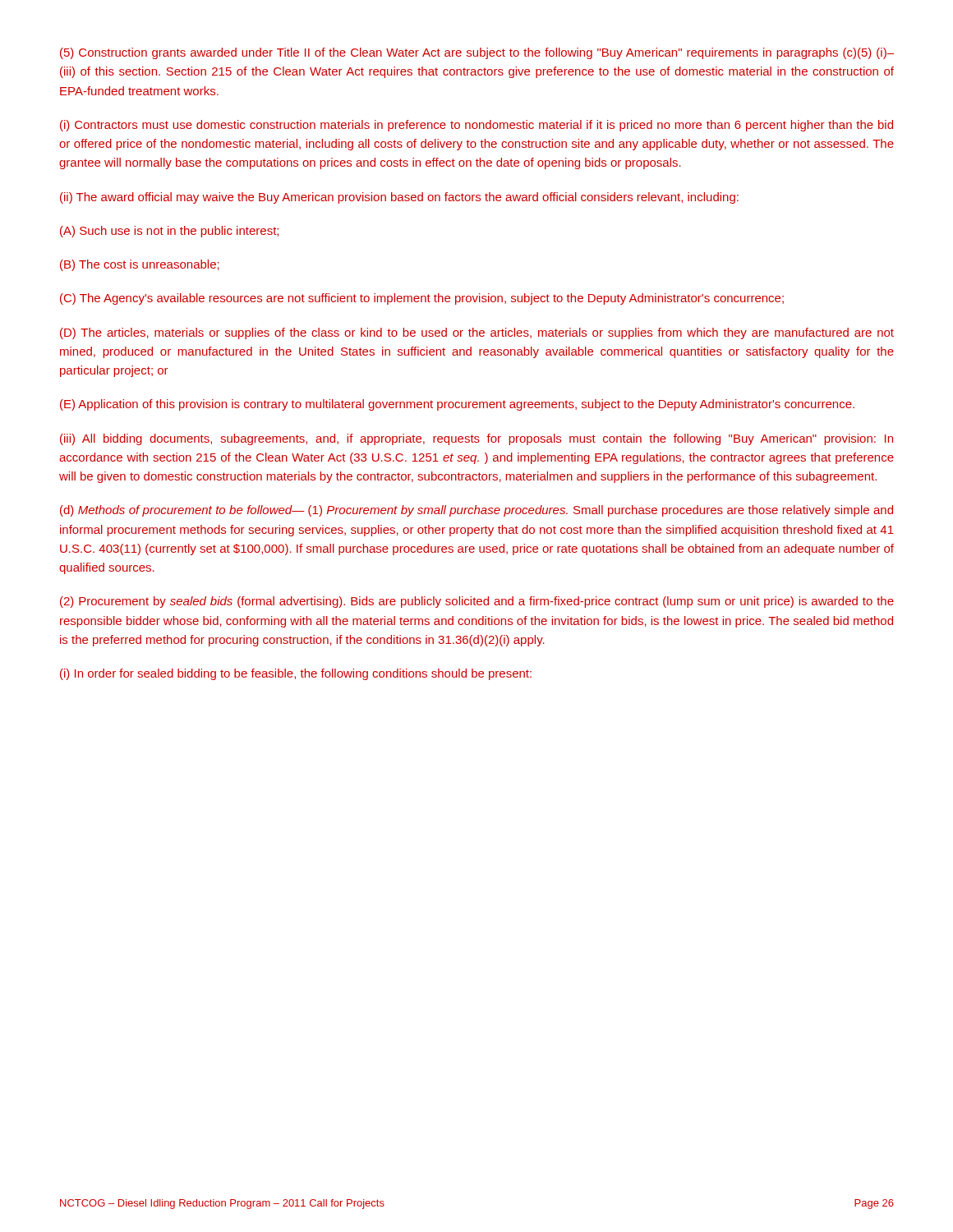Click on the text block with the text "(2) Procurement by sealed bids (formal advertising). Bids"
The image size is (953, 1232).
pos(476,620)
